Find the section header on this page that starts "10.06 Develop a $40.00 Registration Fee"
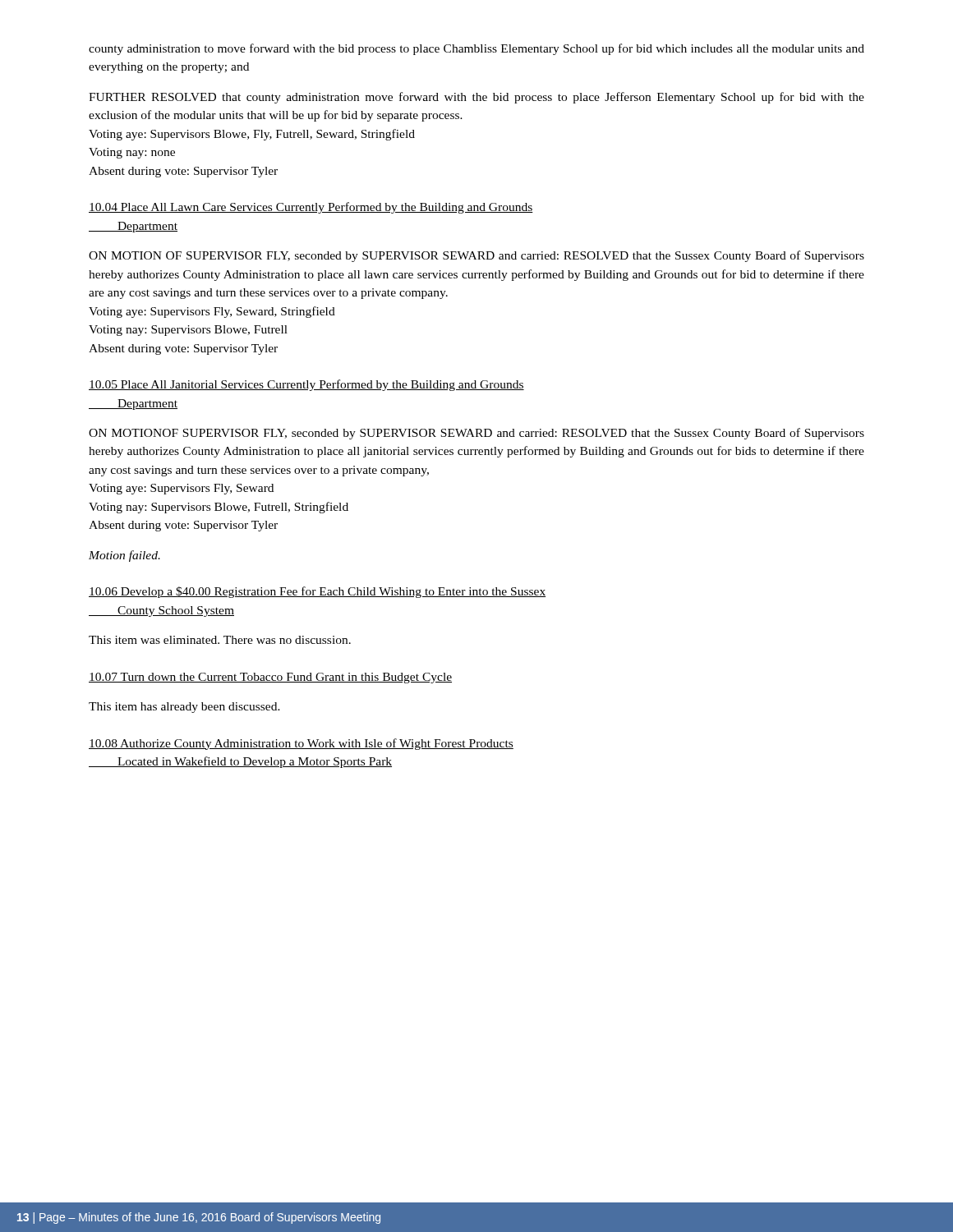 tap(317, 600)
